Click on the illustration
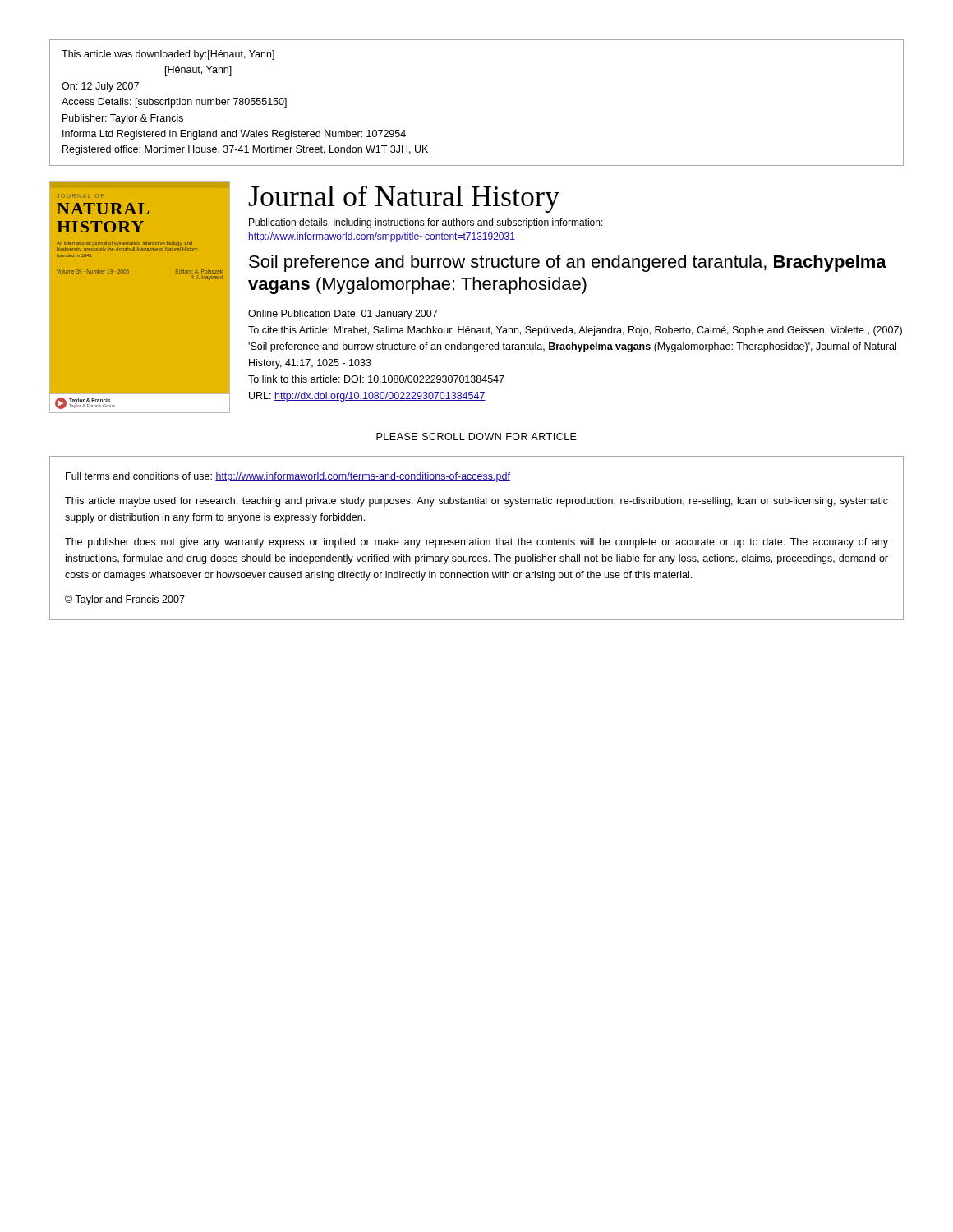Screen dimensions: 1232x953 click(140, 297)
